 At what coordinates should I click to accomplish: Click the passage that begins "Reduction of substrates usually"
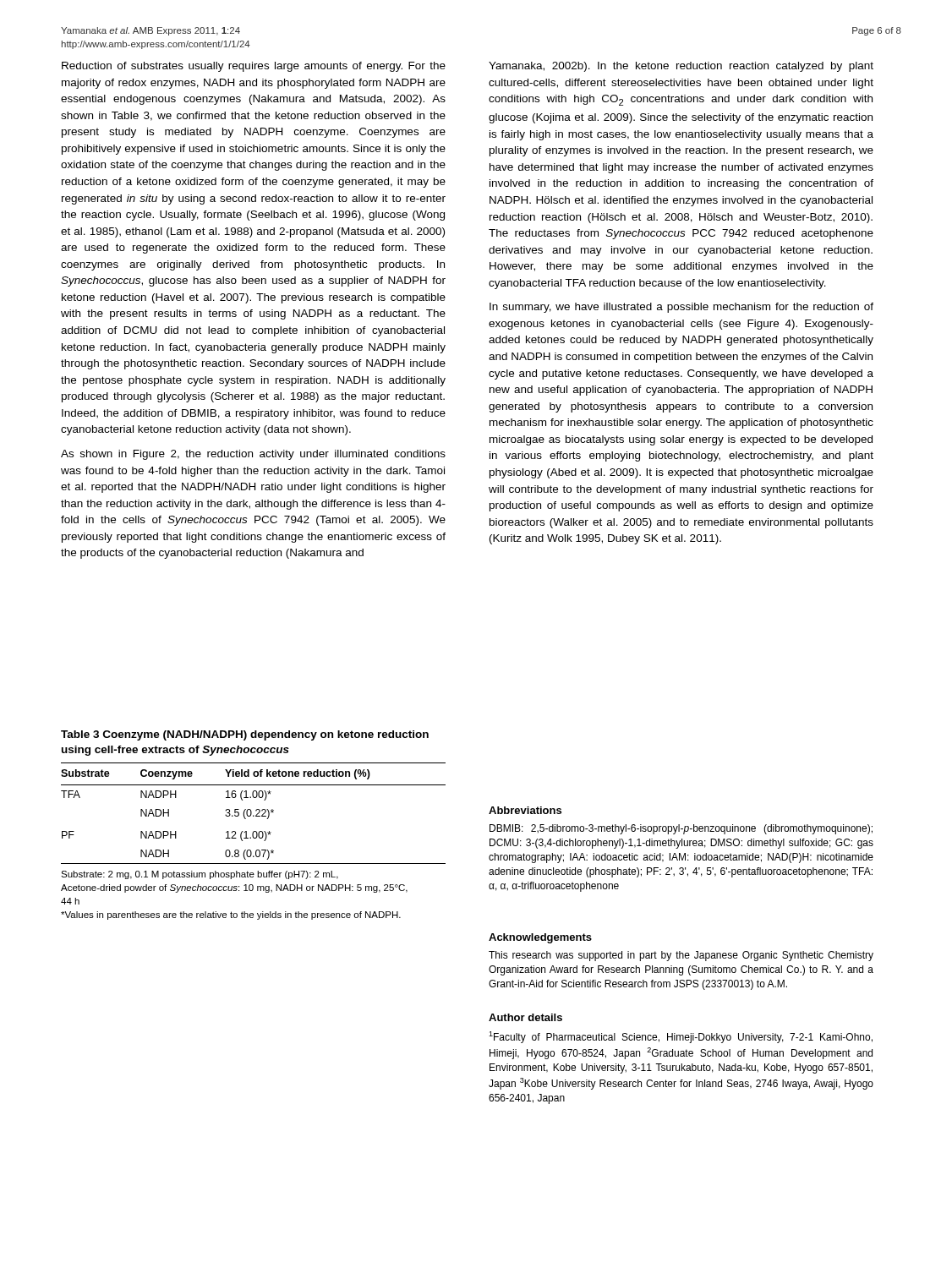(x=253, y=309)
